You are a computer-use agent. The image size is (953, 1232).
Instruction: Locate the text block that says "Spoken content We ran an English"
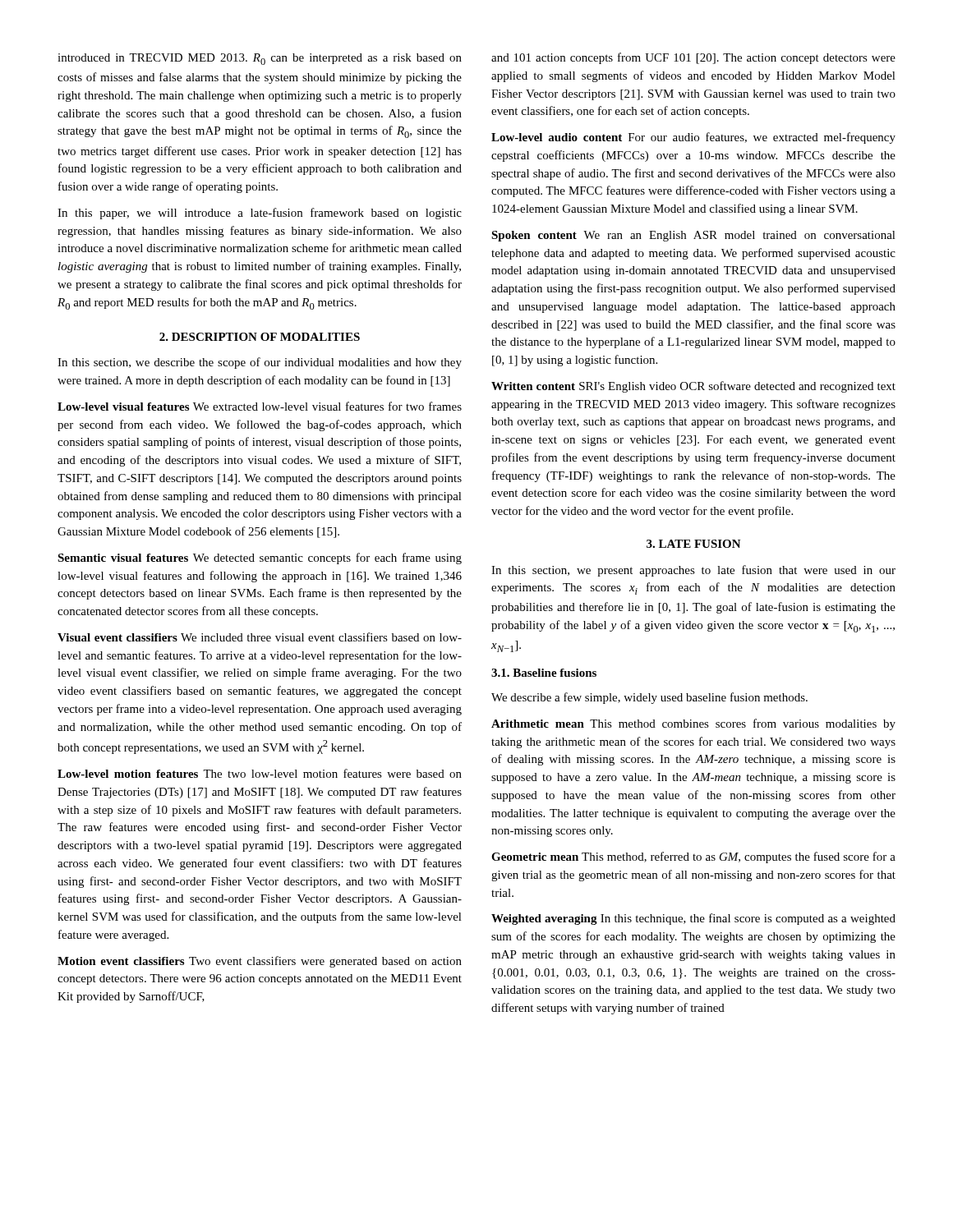693,298
